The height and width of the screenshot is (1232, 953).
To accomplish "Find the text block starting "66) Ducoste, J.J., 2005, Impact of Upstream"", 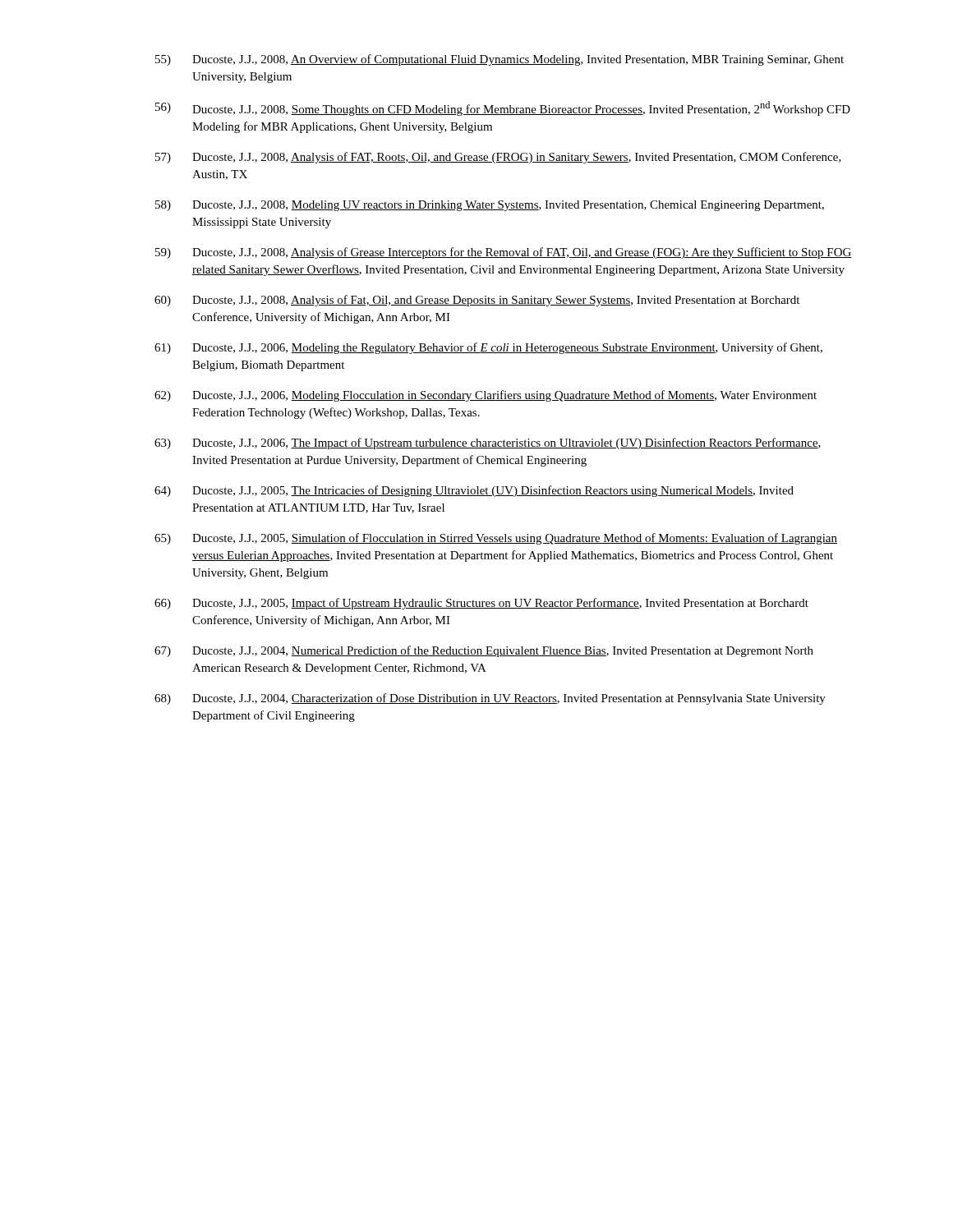I will coord(504,612).
